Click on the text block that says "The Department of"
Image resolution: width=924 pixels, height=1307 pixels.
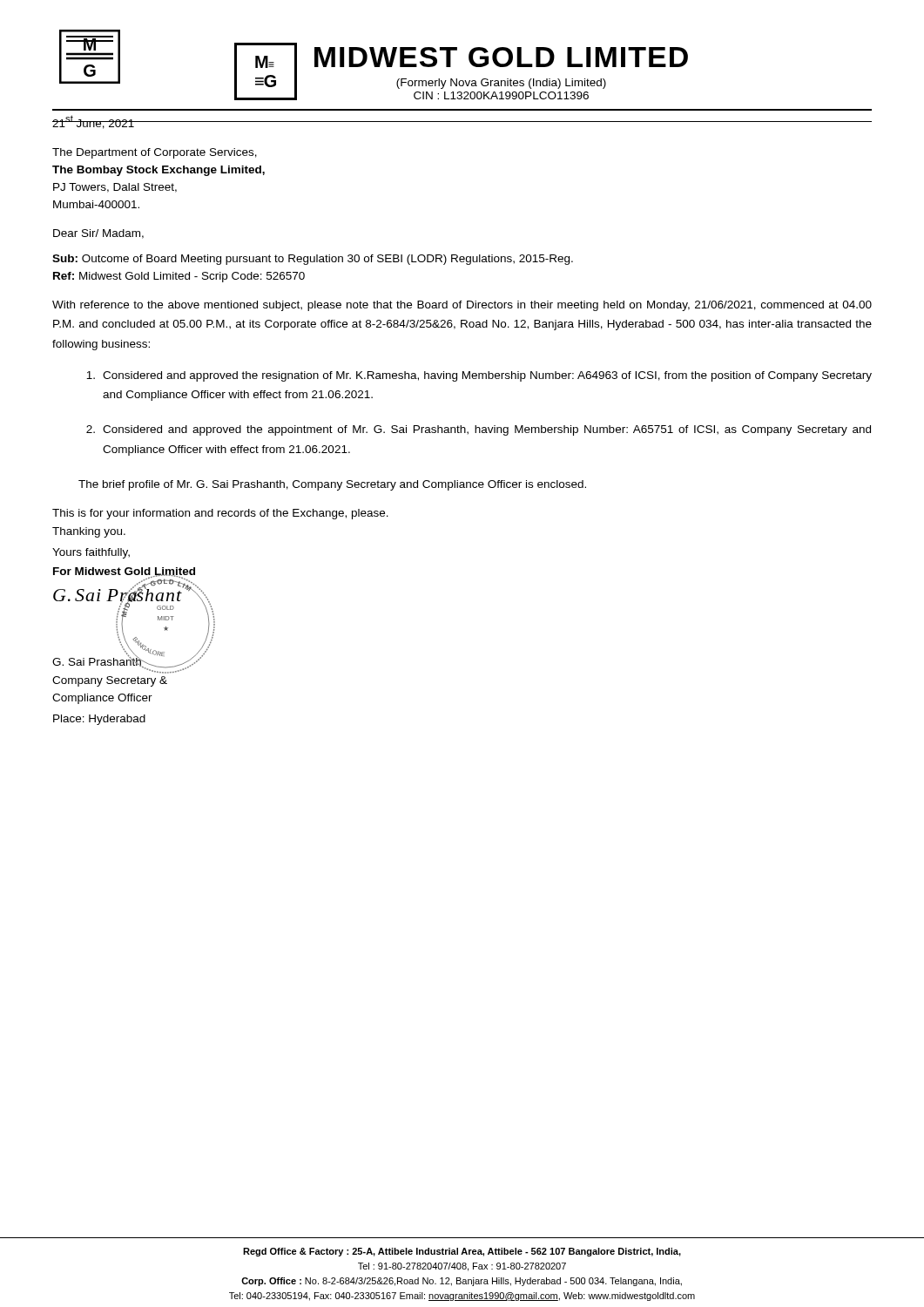[x=159, y=178]
